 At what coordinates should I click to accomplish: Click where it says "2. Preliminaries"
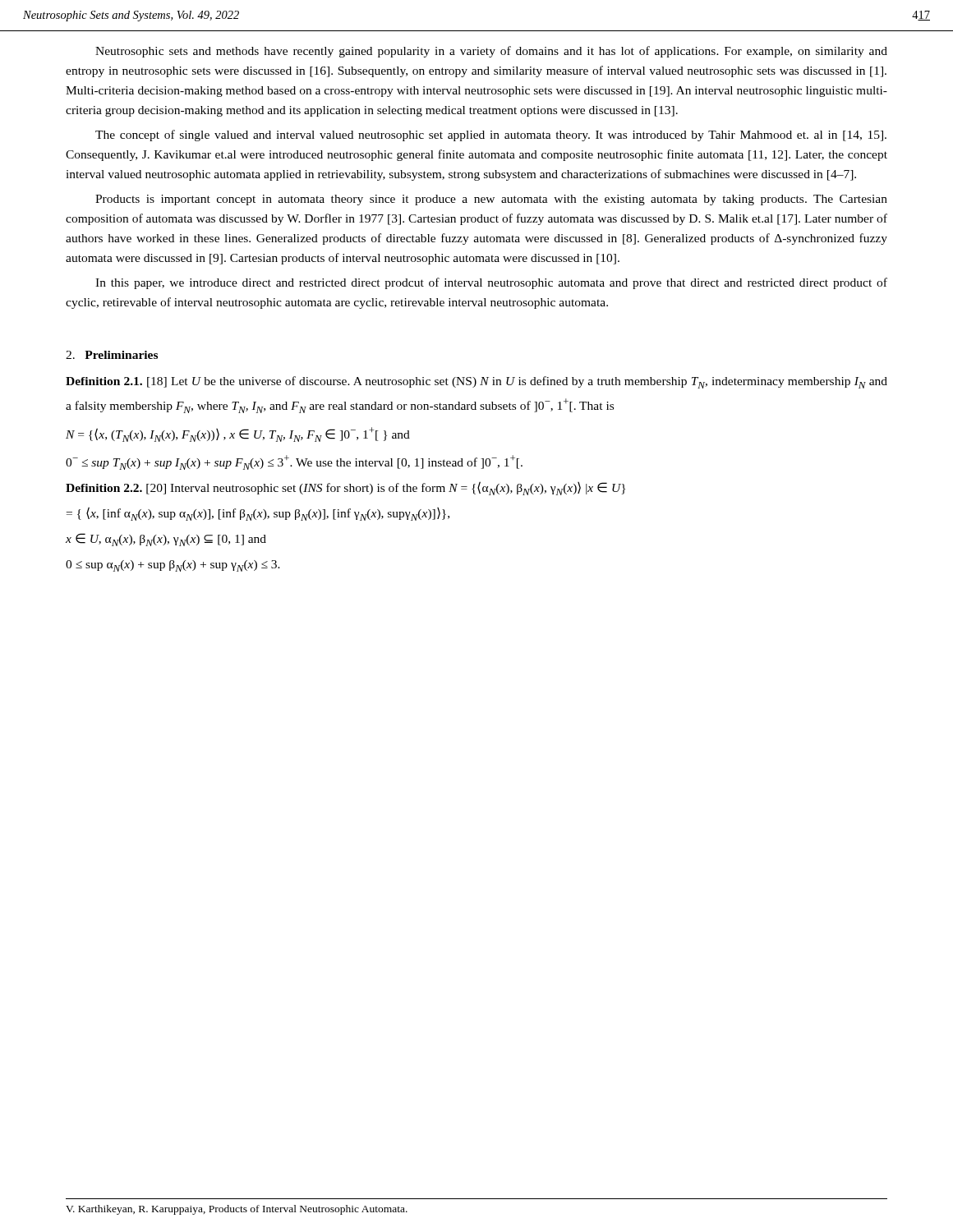click(112, 355)
